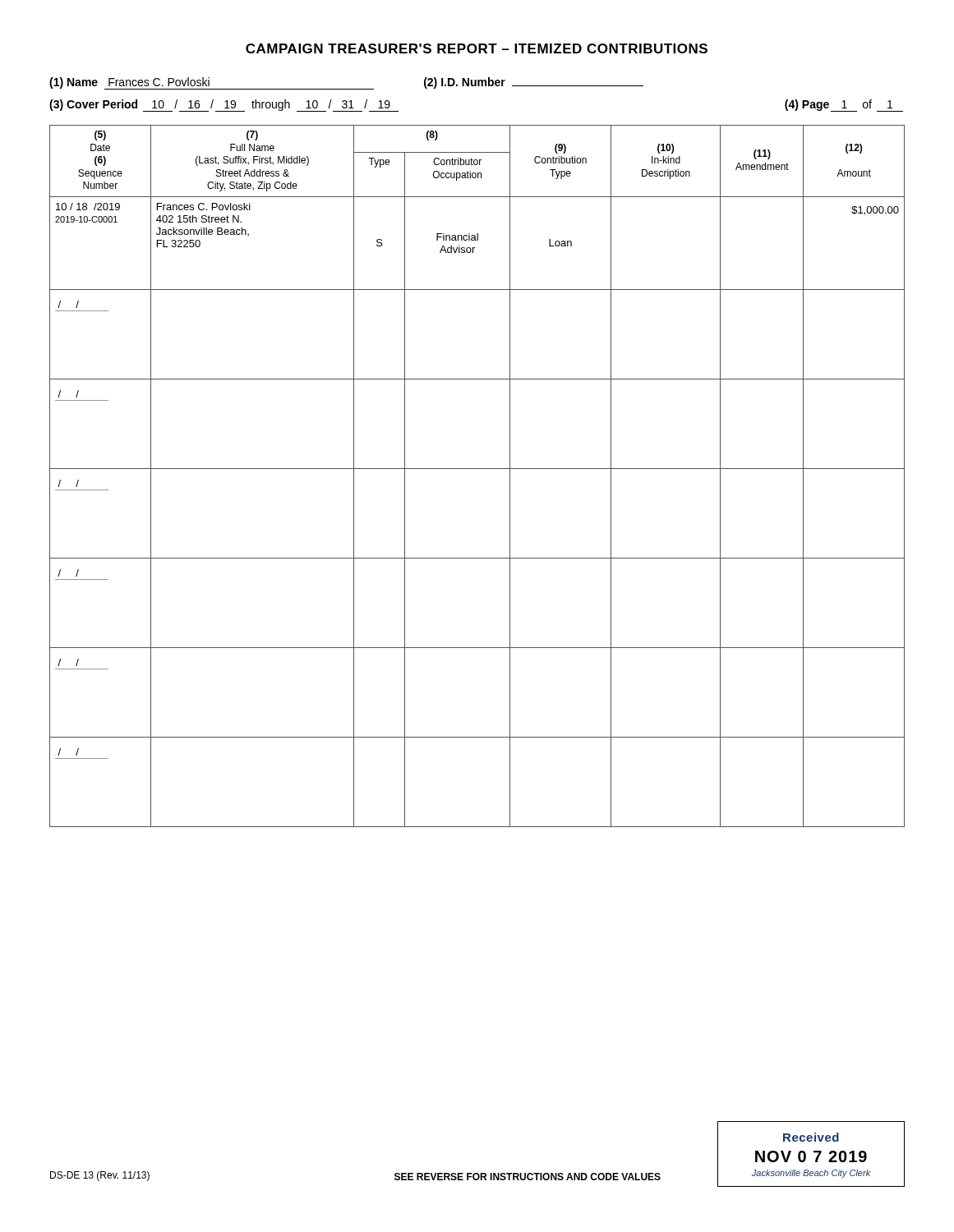Navigate to the region starting "(1) Name Frances C. Povloski"
Image resolution: width=954 pixels, height=1232 pixels.
tap(346, 83)
